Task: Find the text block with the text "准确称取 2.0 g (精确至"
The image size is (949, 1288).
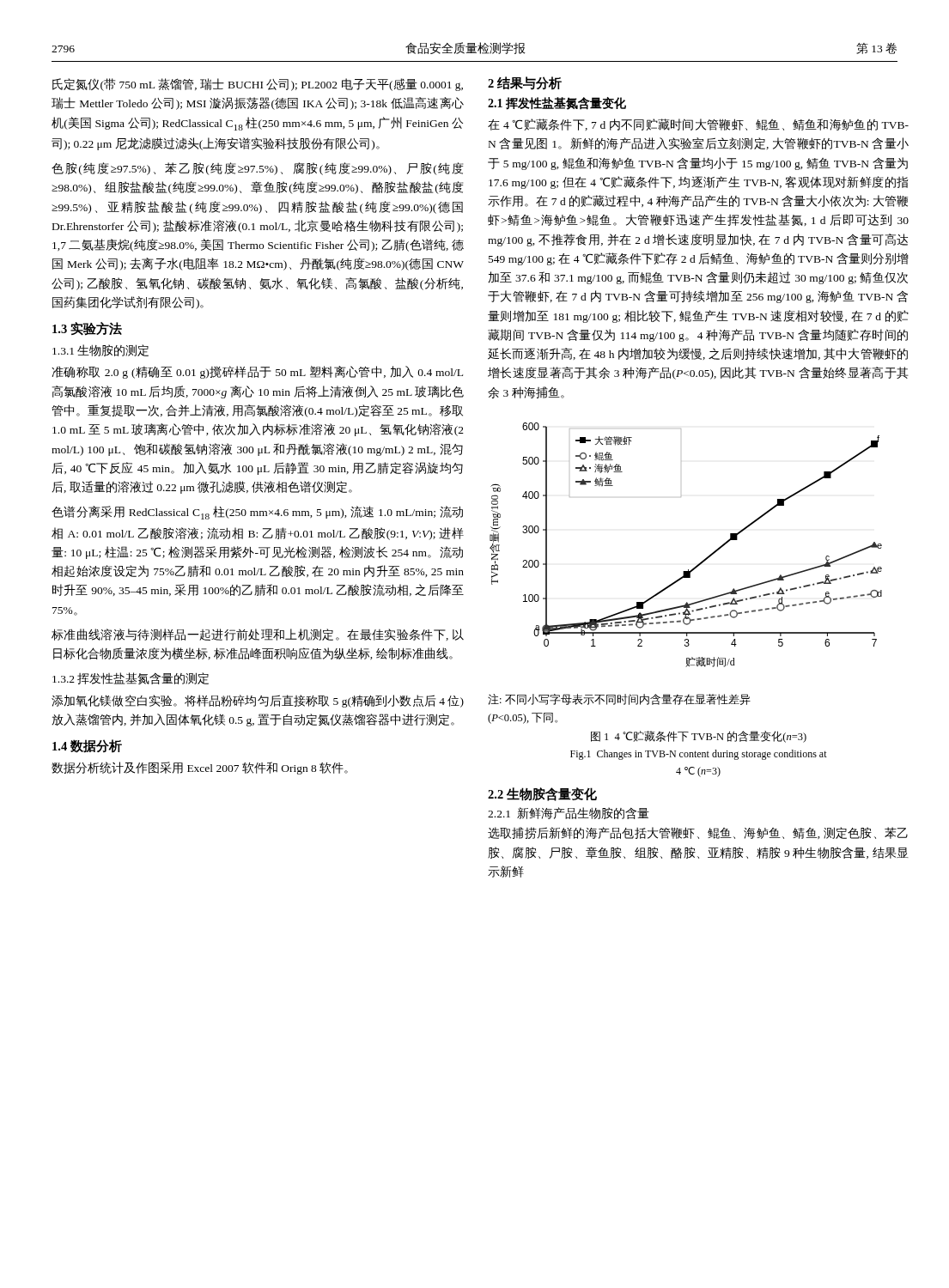Action: click(258, 431)
